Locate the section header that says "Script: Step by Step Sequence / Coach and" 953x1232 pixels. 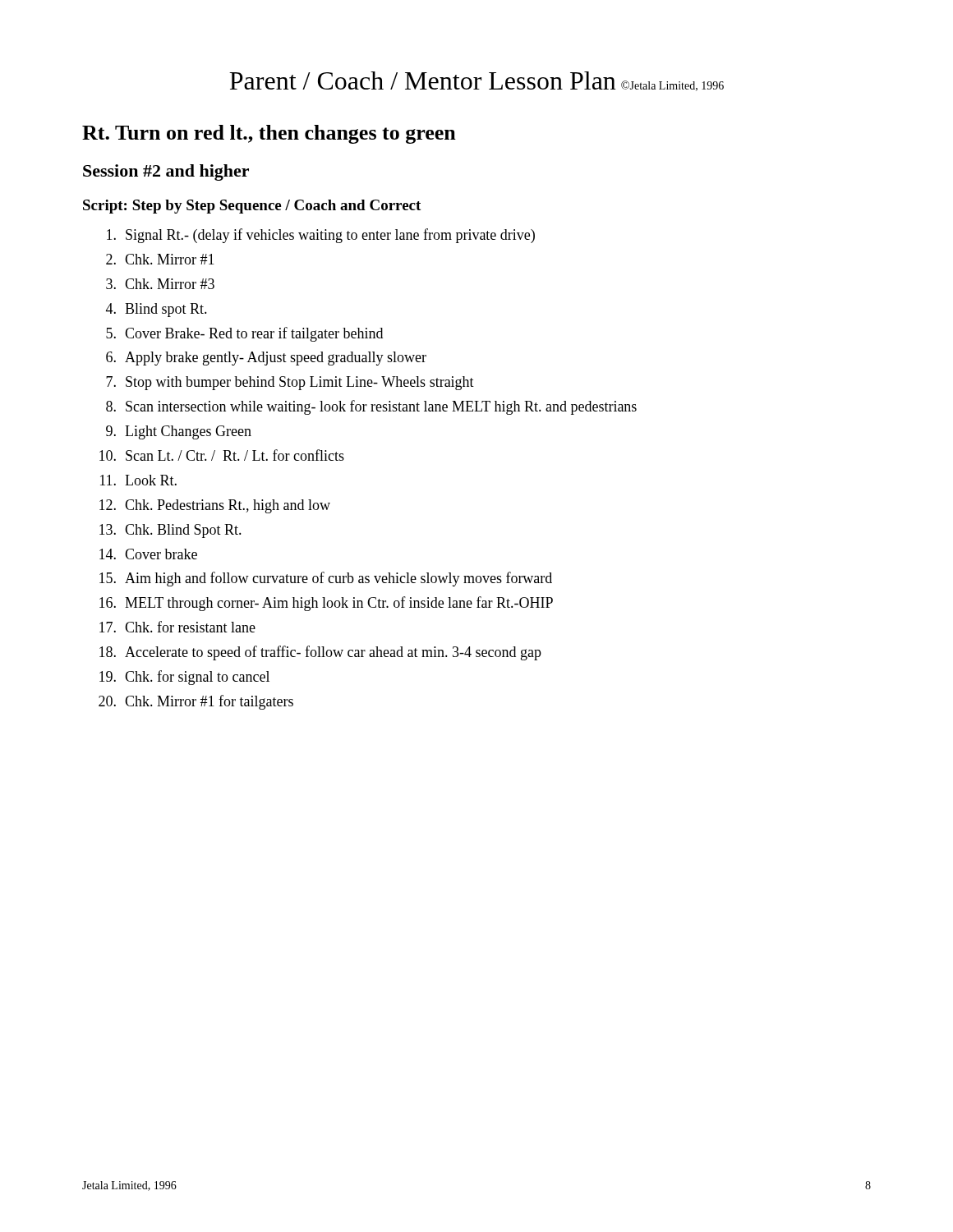[252, 205]
